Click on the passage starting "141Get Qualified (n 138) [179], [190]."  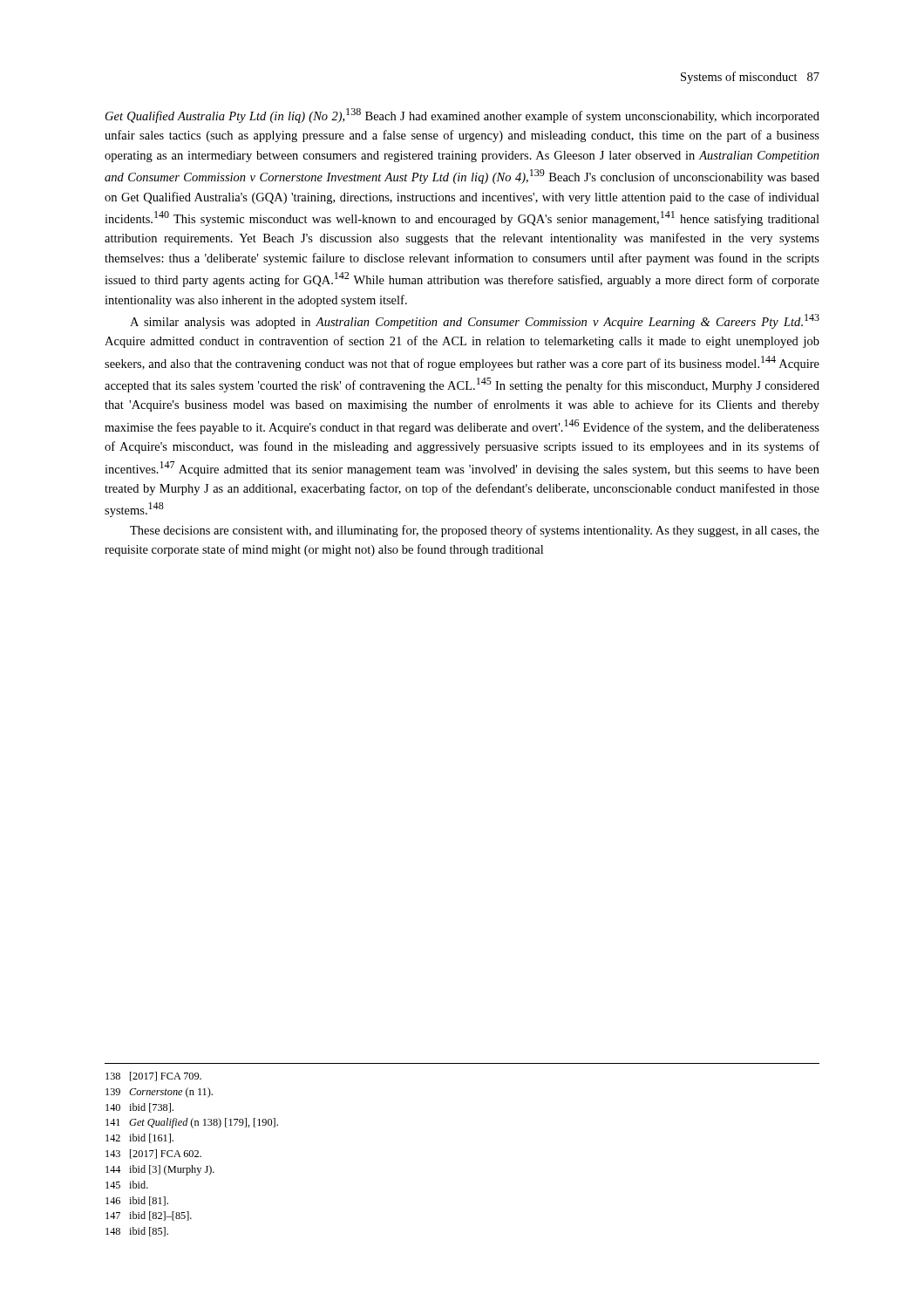pyautogui.click(x=192, y=1123)
